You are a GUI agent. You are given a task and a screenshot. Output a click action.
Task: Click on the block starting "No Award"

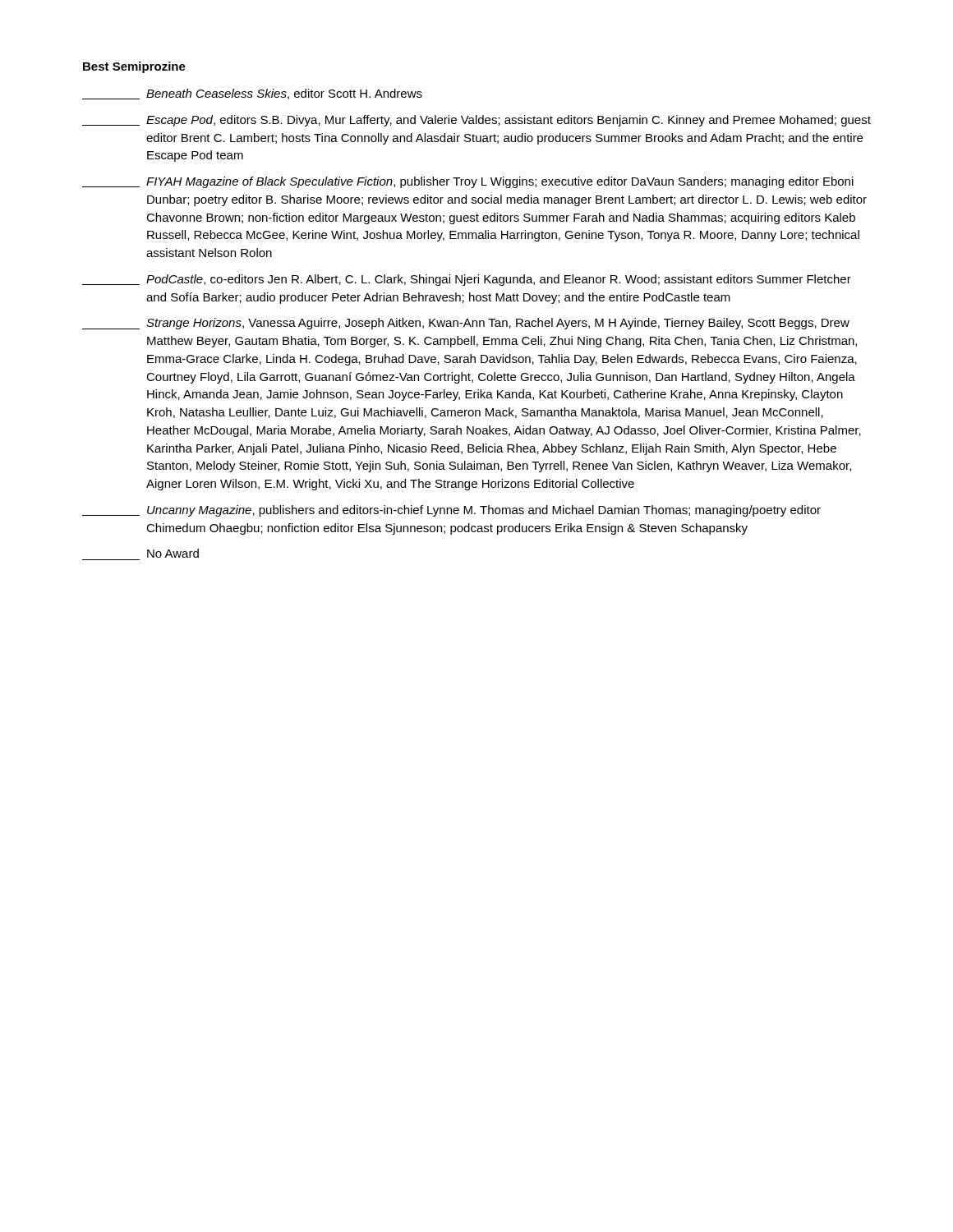(x=173, y=553)
